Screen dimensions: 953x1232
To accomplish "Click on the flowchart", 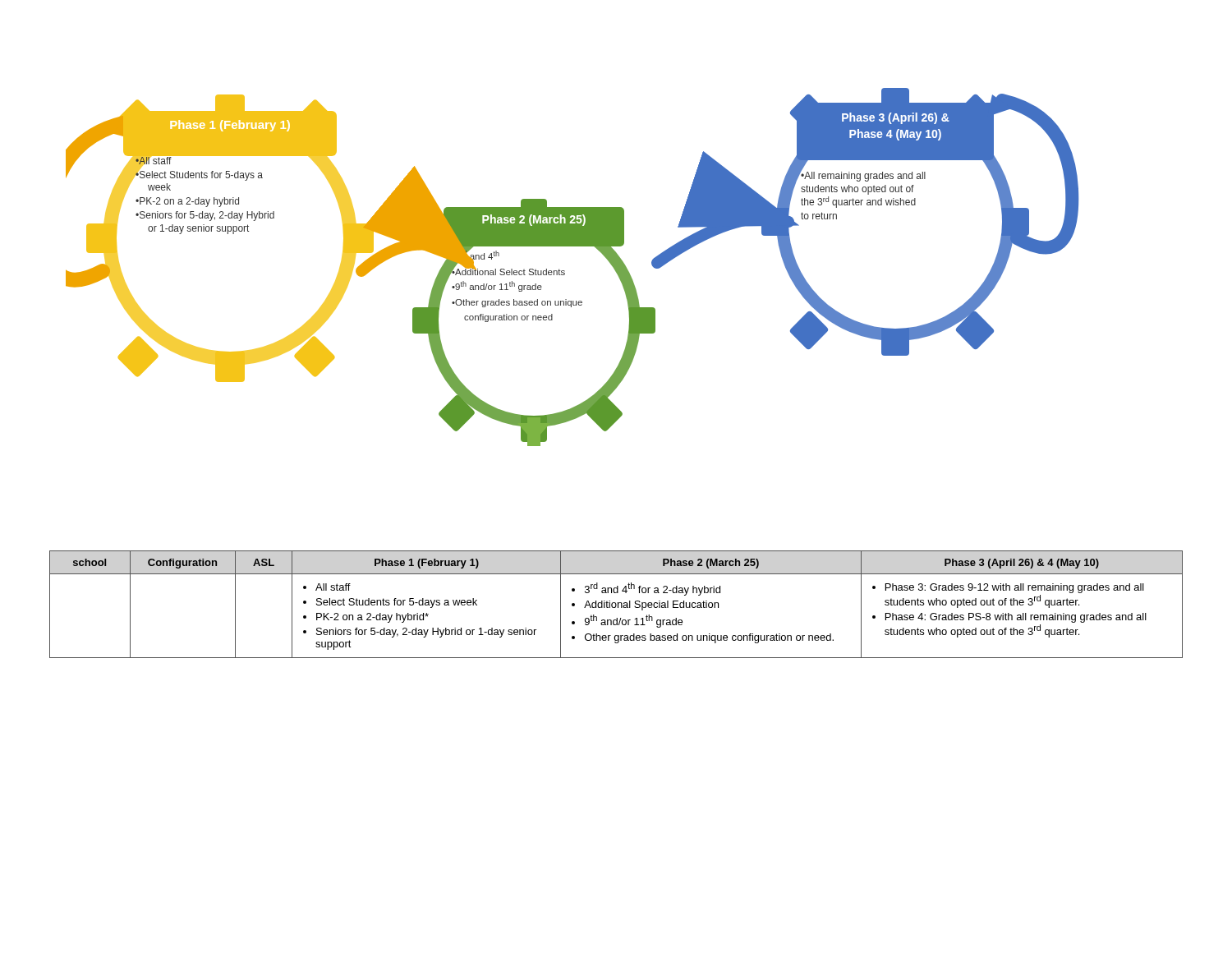I will tap(616, 279).
